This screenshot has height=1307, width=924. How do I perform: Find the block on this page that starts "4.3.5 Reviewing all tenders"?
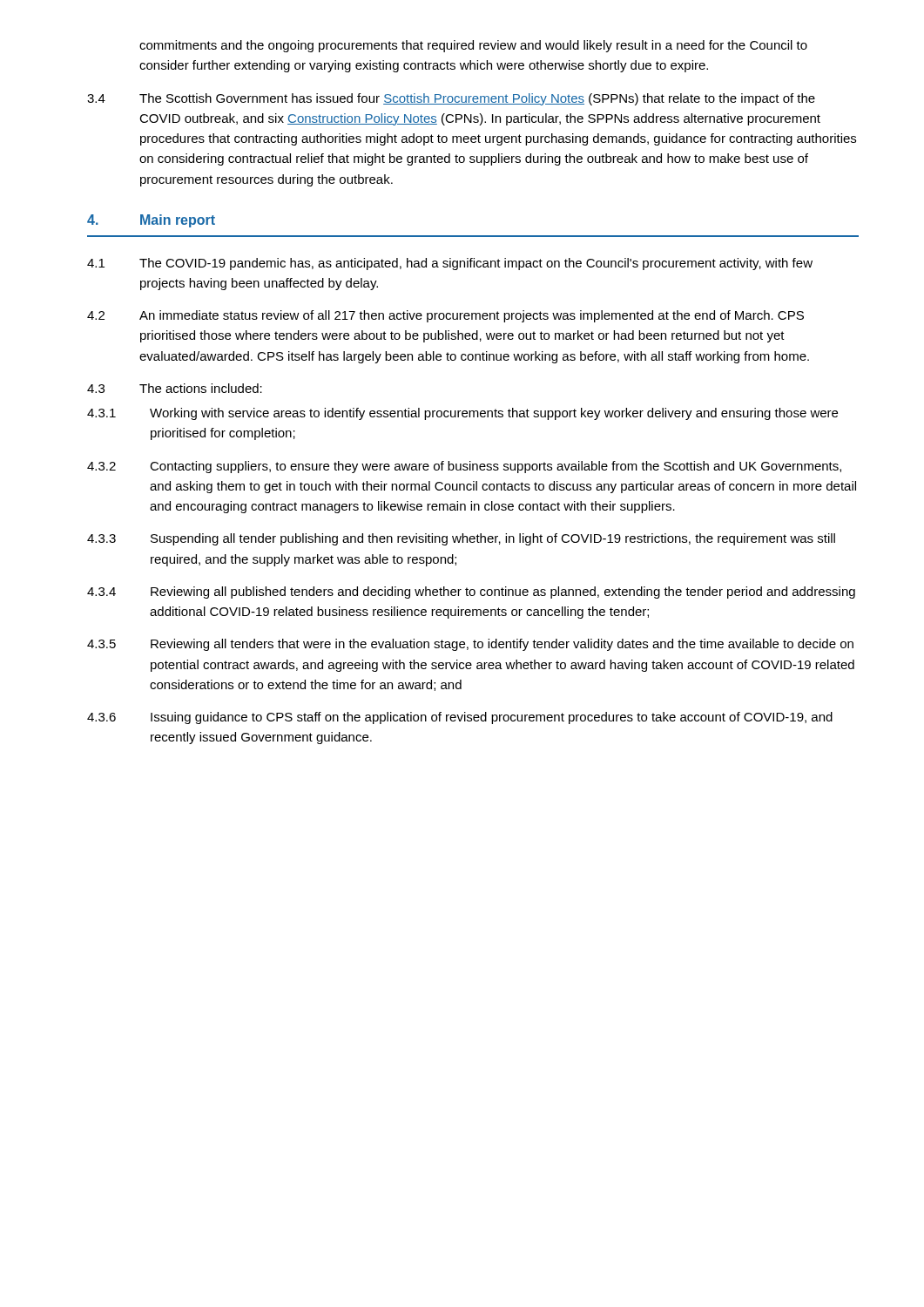[x=473, y=664]
